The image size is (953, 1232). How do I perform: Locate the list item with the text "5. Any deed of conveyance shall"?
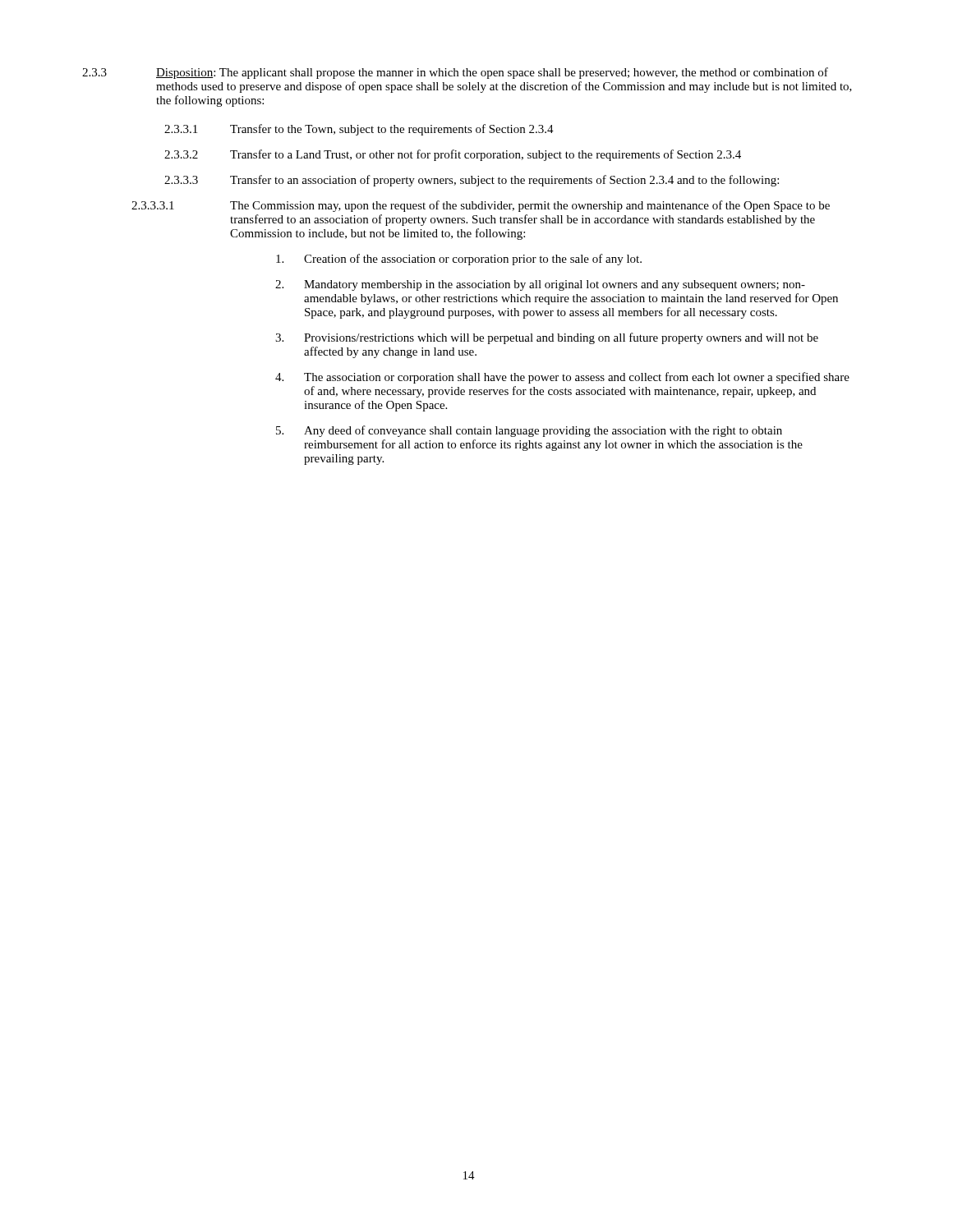[x=565, y=445]
